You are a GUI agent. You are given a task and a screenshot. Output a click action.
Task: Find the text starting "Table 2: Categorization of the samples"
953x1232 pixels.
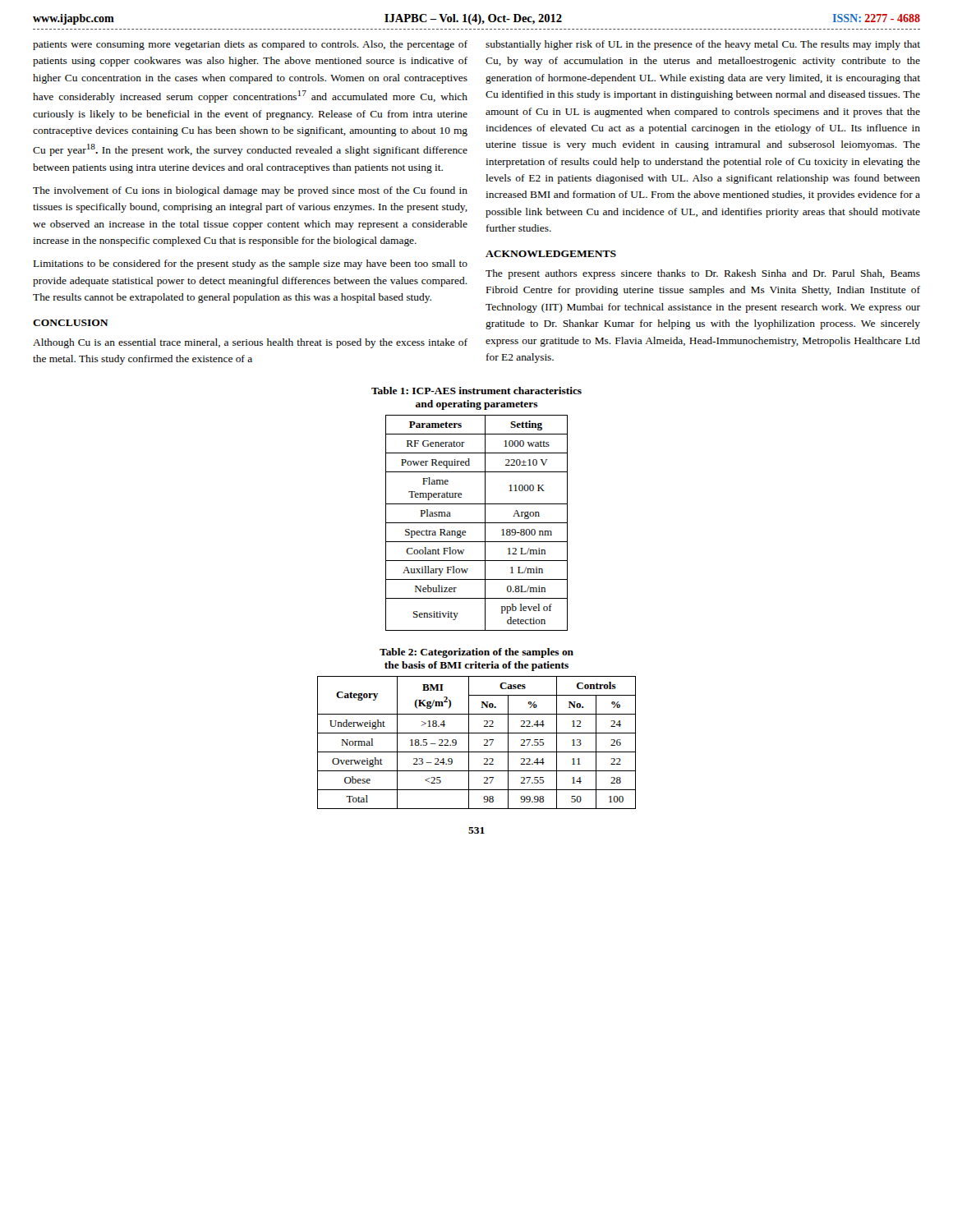click(x=476, y=658)
